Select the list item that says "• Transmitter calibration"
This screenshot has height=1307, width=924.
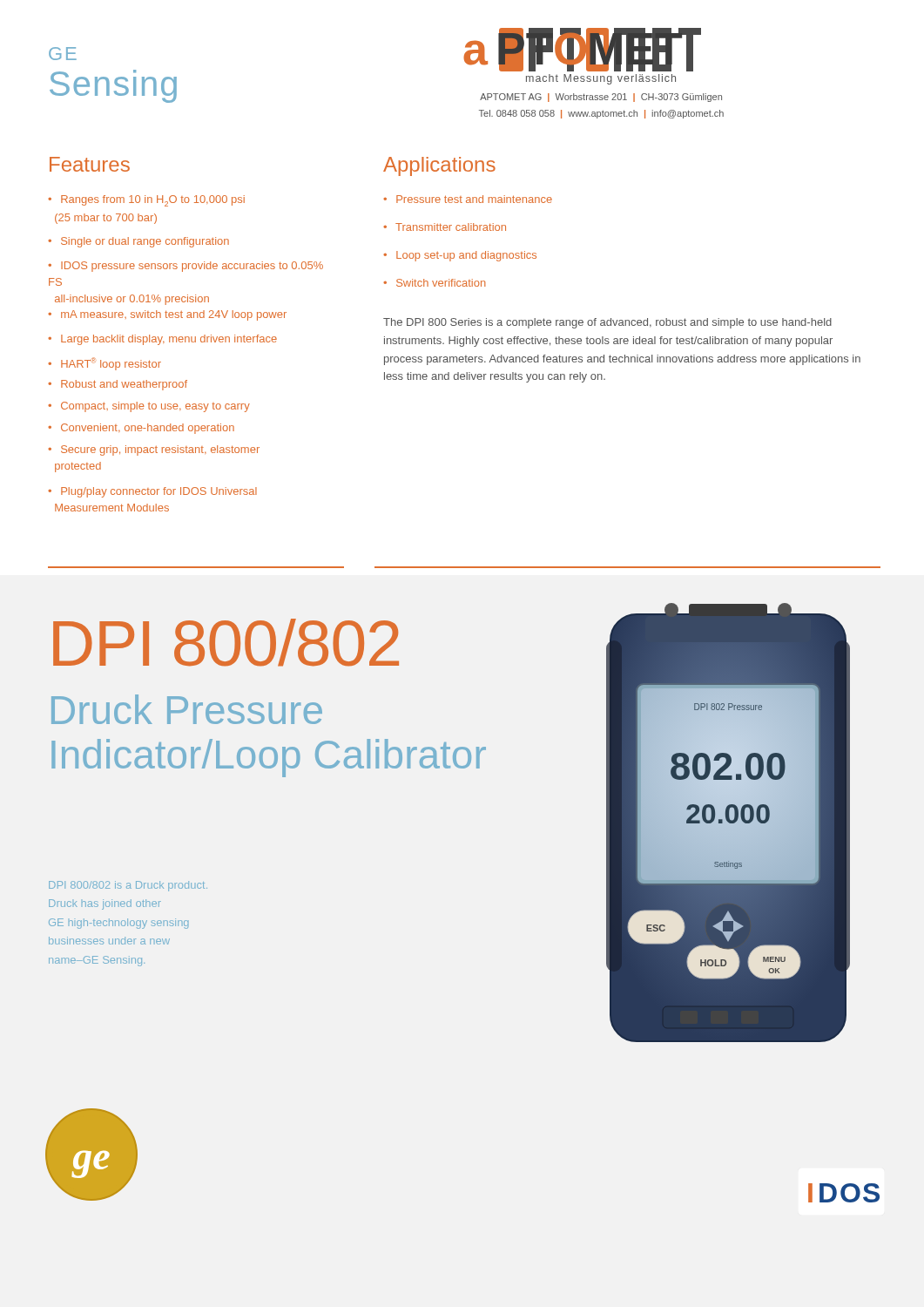[445, 227]
